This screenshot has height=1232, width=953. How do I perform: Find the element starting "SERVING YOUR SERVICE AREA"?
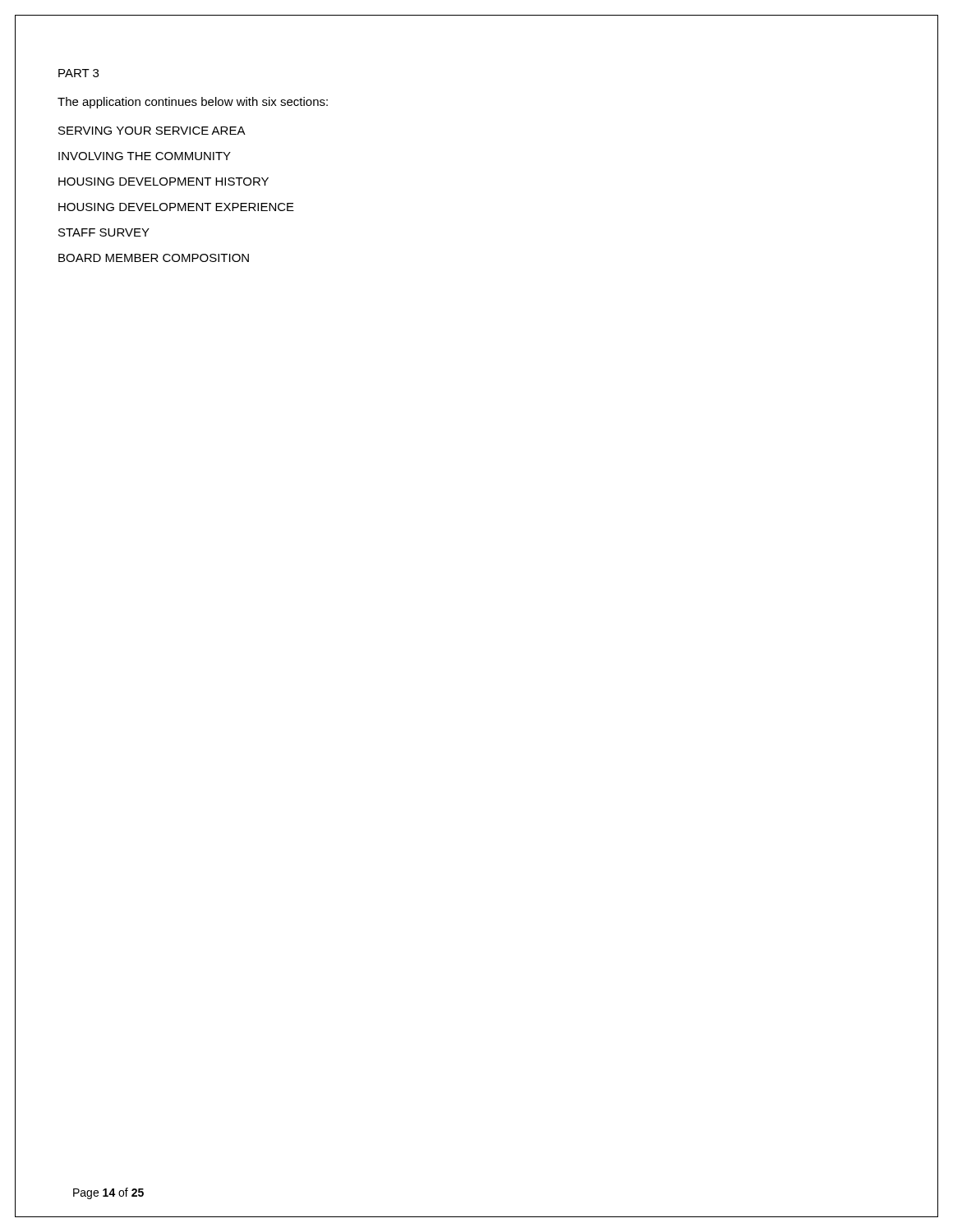click(151, 130)
